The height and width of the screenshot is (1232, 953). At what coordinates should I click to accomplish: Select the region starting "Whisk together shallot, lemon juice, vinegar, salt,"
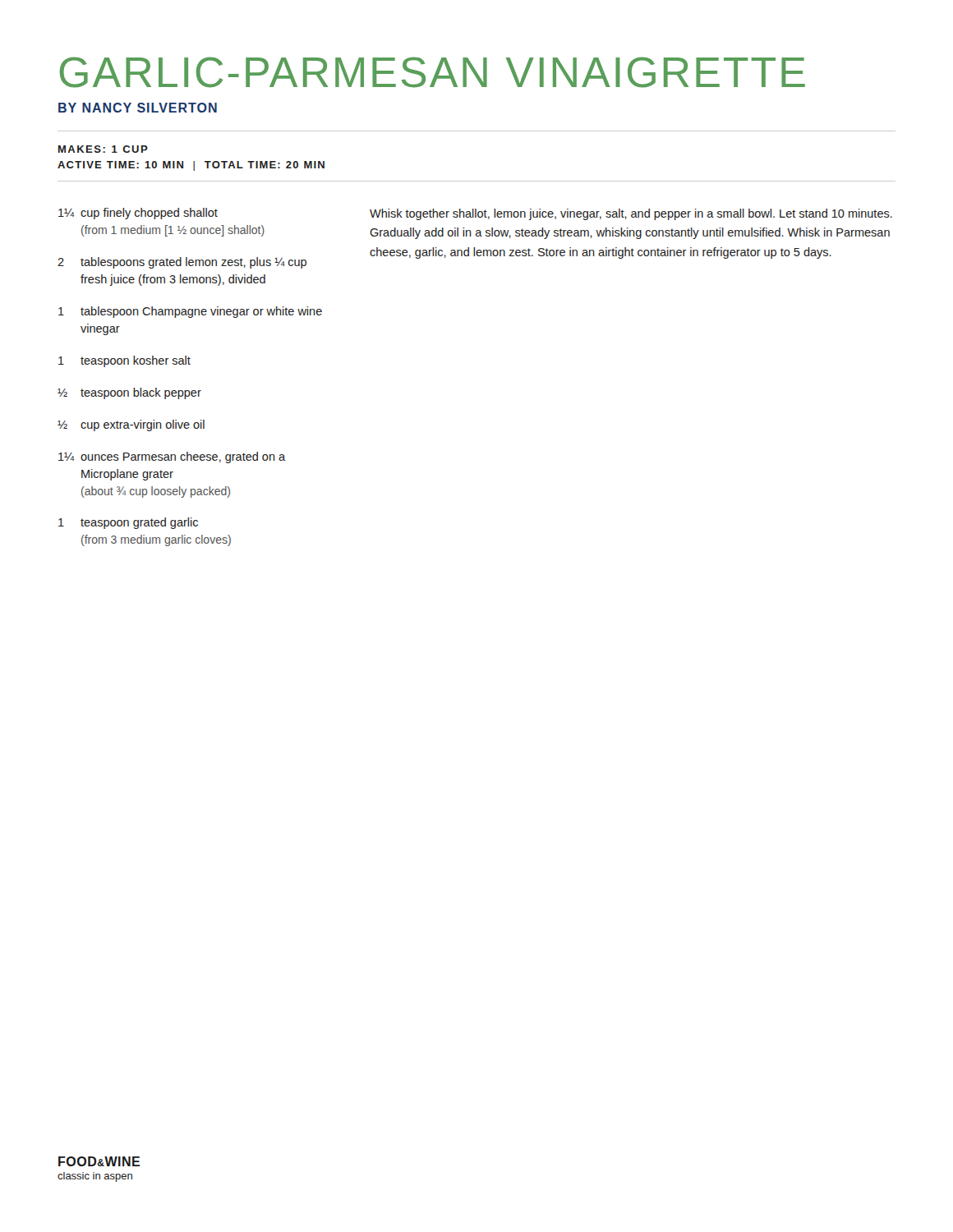point(633,233)
